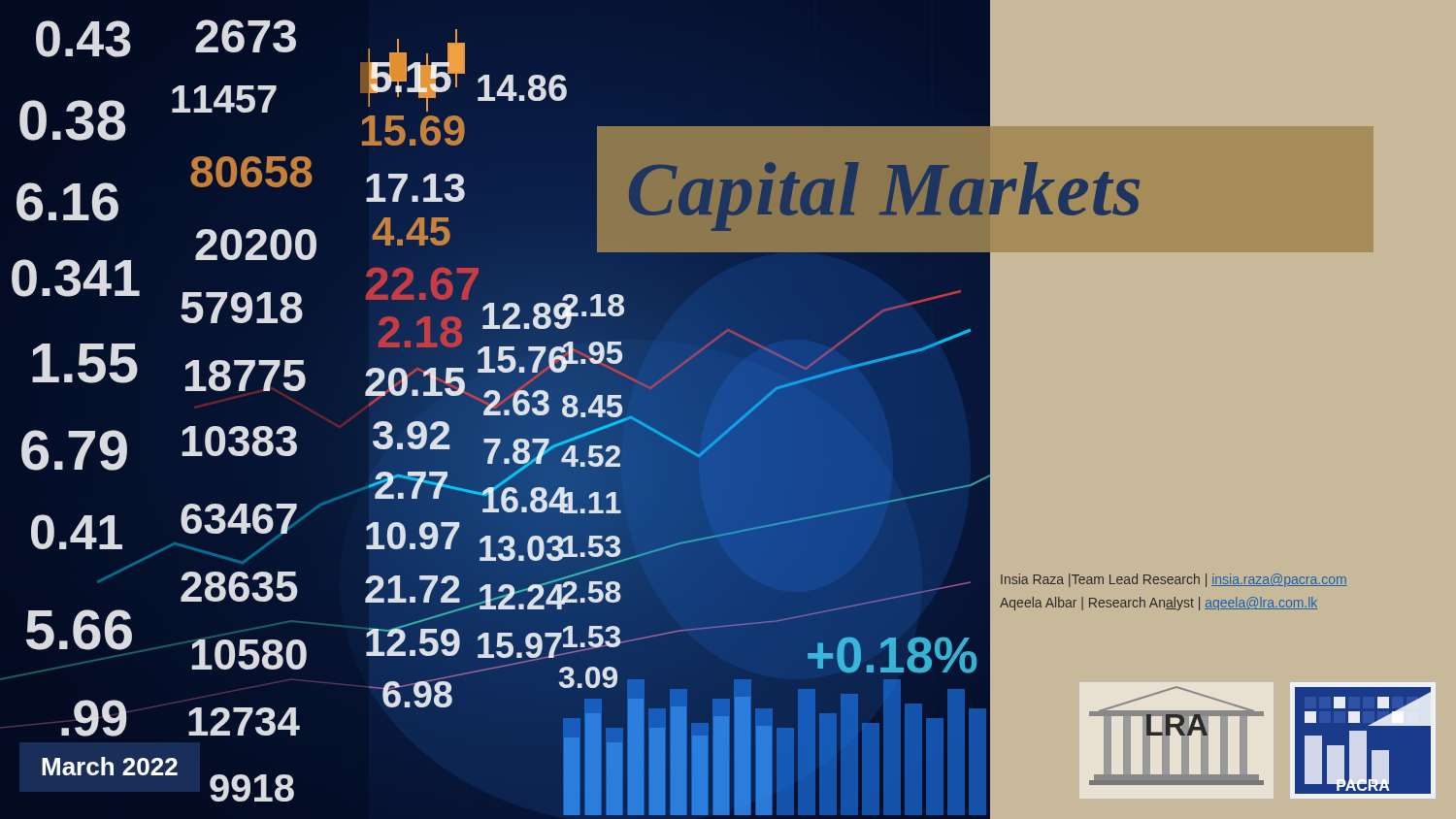Find the block starting "Capital Markets"
Screen dimensions: 819x1456
pos(885,189)
